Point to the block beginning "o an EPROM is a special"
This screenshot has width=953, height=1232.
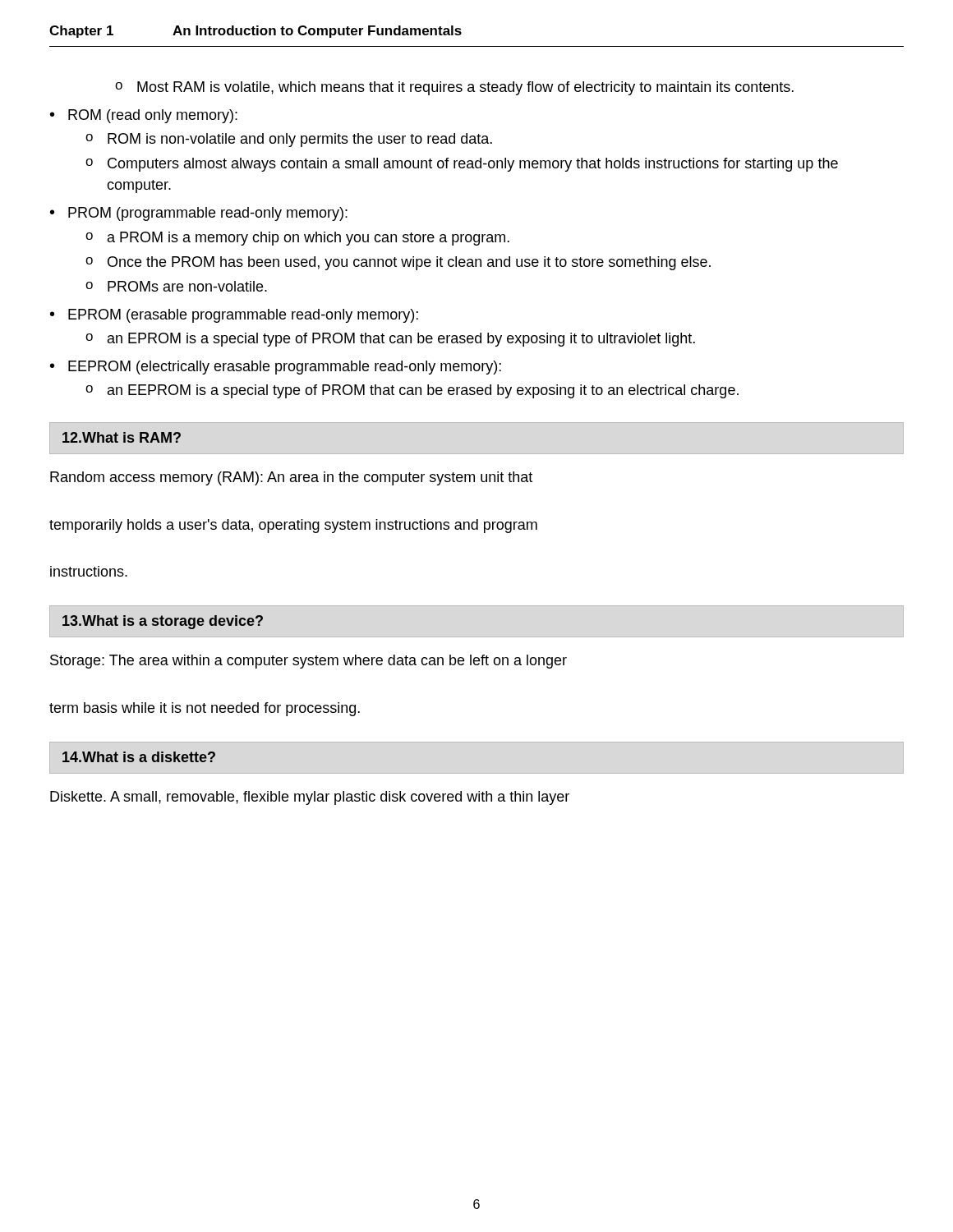pos(495,338)
